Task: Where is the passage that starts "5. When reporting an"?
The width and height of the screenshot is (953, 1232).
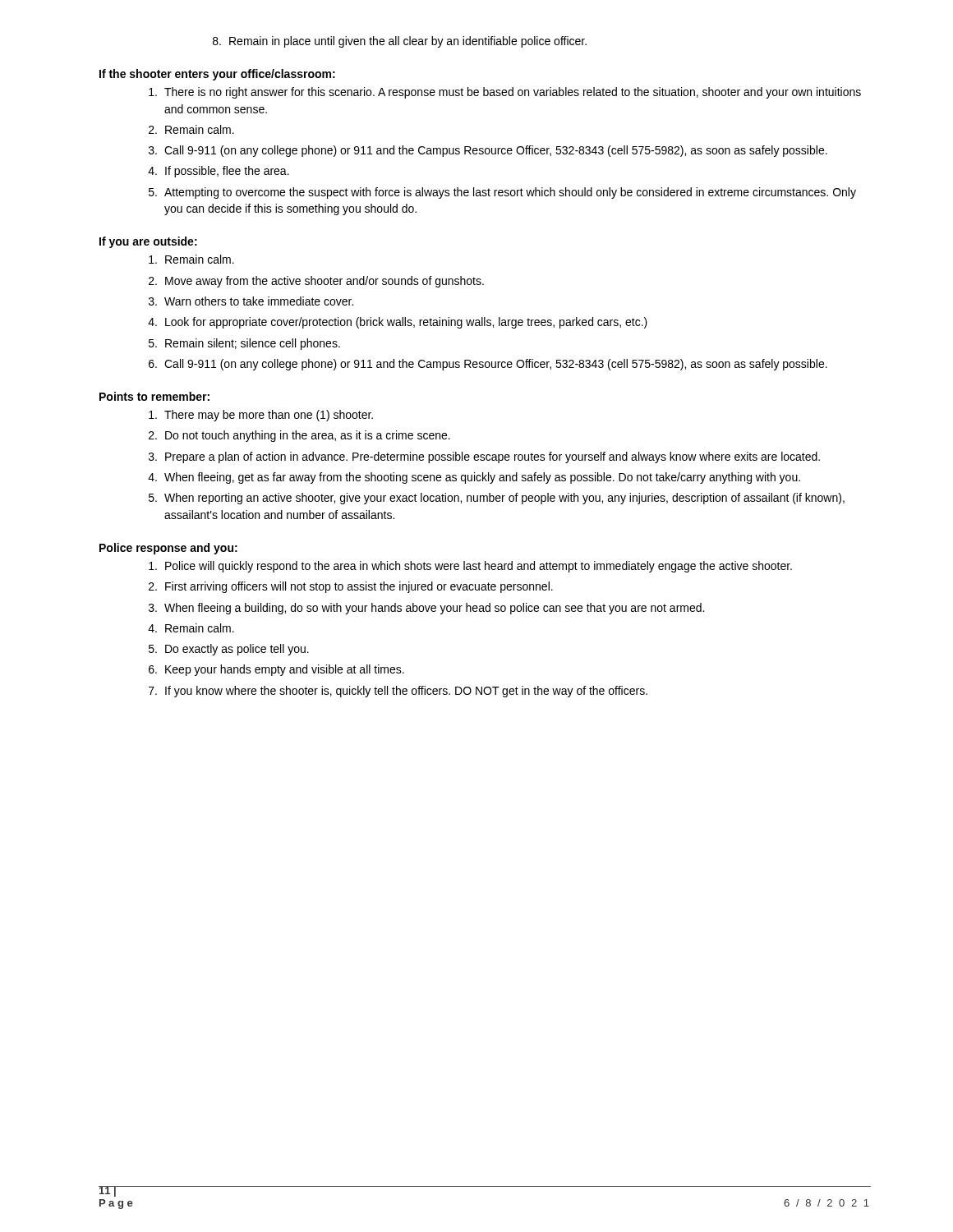Action: pos(501,506)
